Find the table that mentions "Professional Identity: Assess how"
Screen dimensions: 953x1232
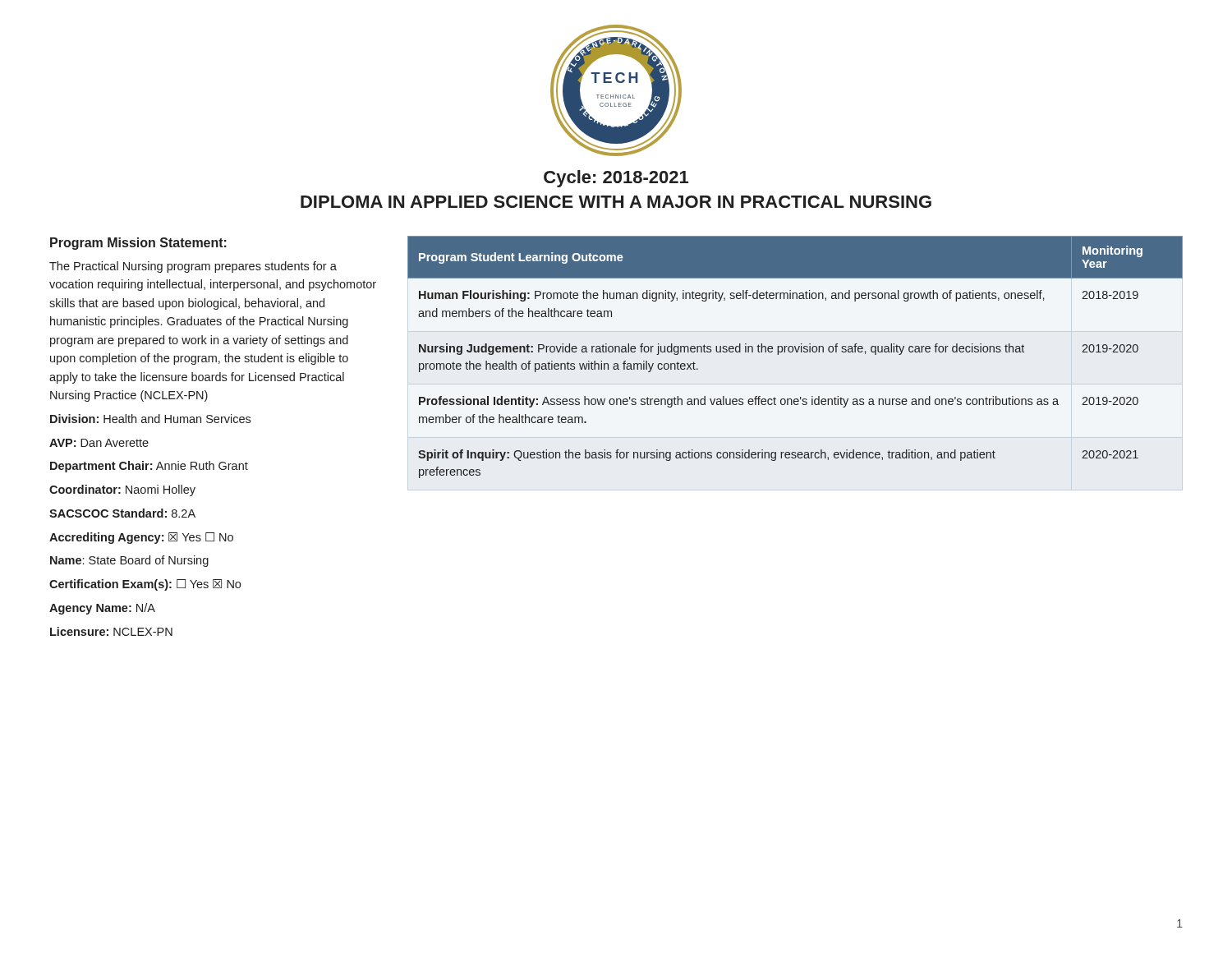tap(795, 363)
